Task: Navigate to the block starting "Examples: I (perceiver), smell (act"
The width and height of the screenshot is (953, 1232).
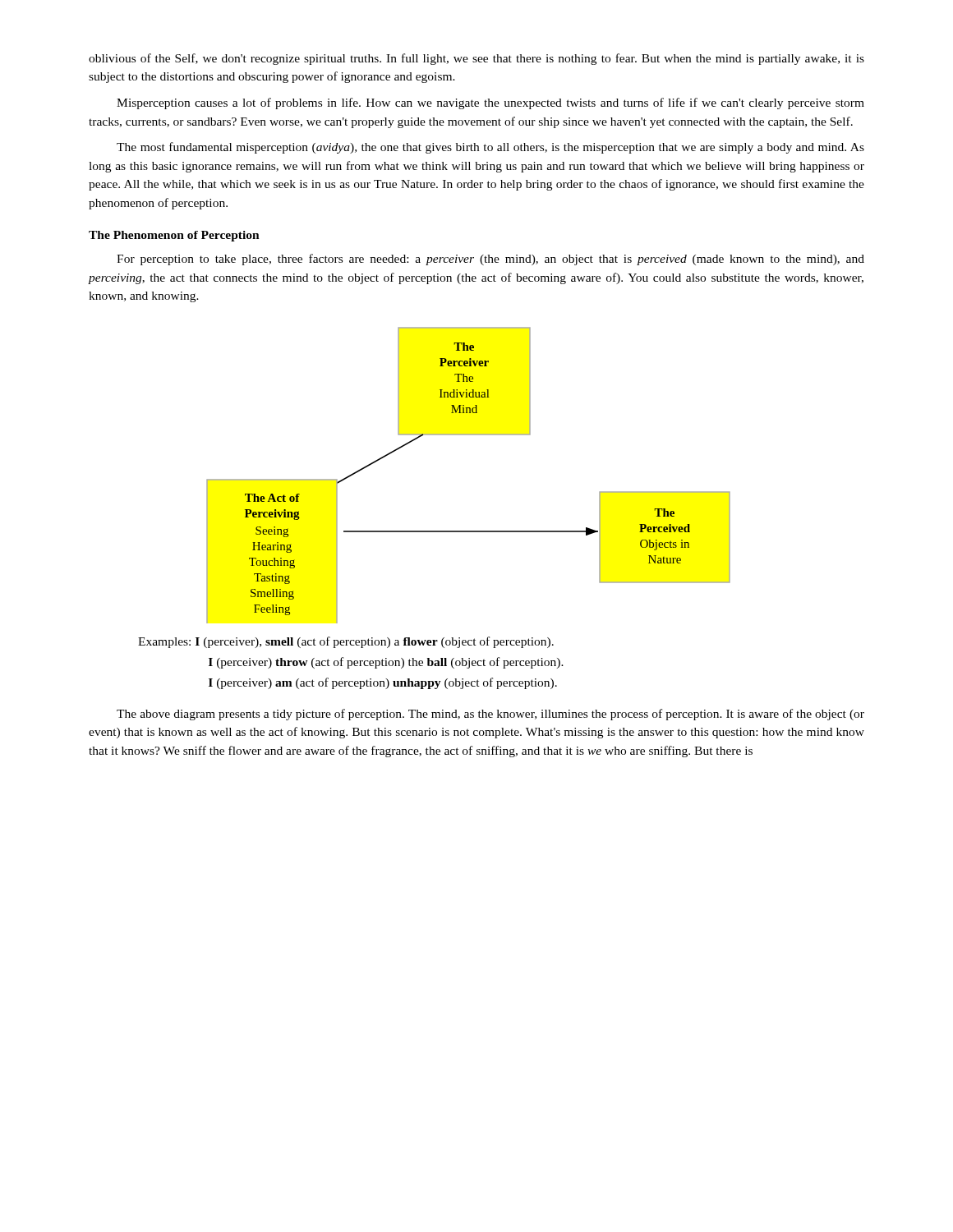Action: coord(501,663)
